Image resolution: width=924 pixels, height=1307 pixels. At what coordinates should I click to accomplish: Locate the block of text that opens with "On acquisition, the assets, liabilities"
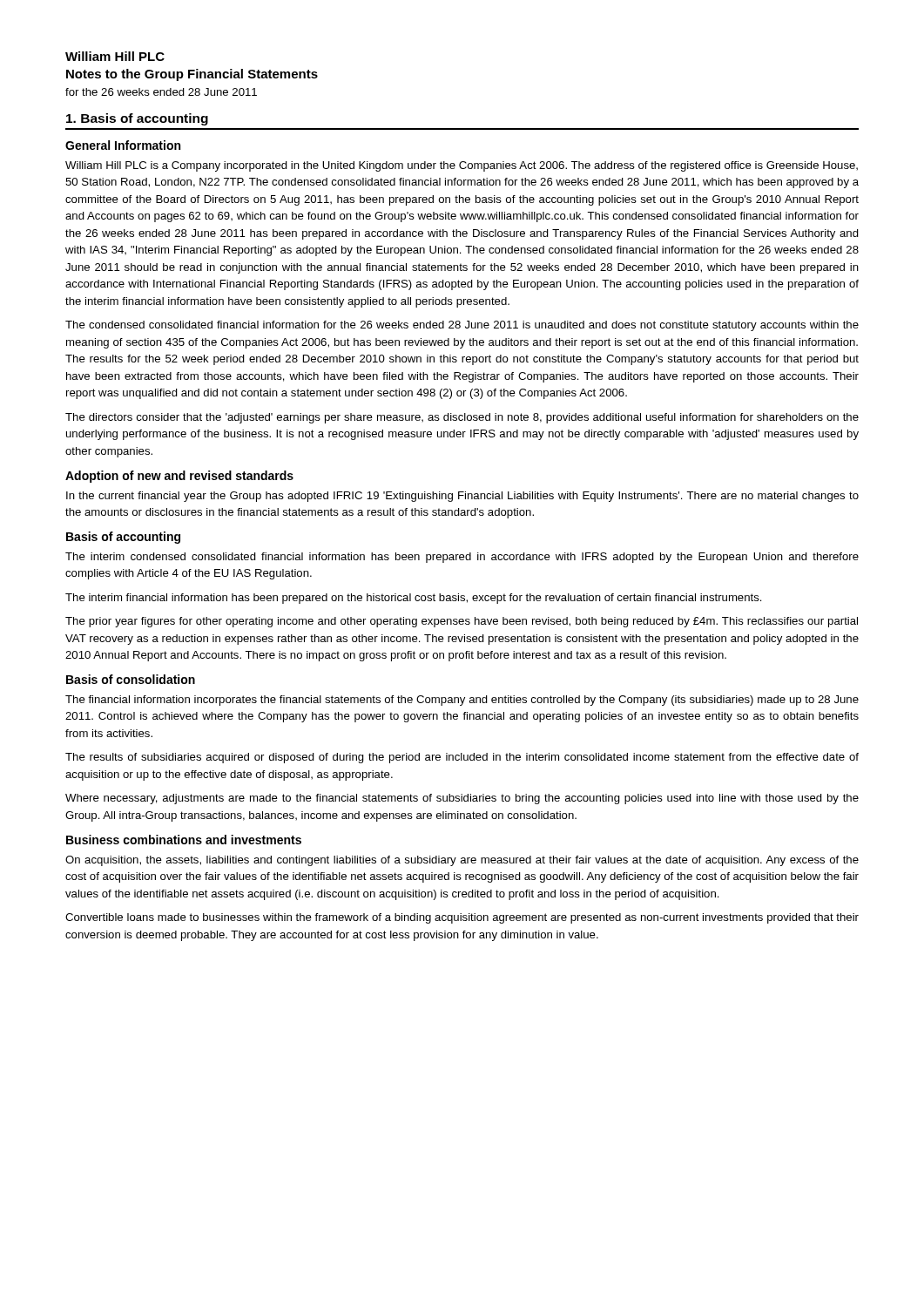[x=462, y=876]
